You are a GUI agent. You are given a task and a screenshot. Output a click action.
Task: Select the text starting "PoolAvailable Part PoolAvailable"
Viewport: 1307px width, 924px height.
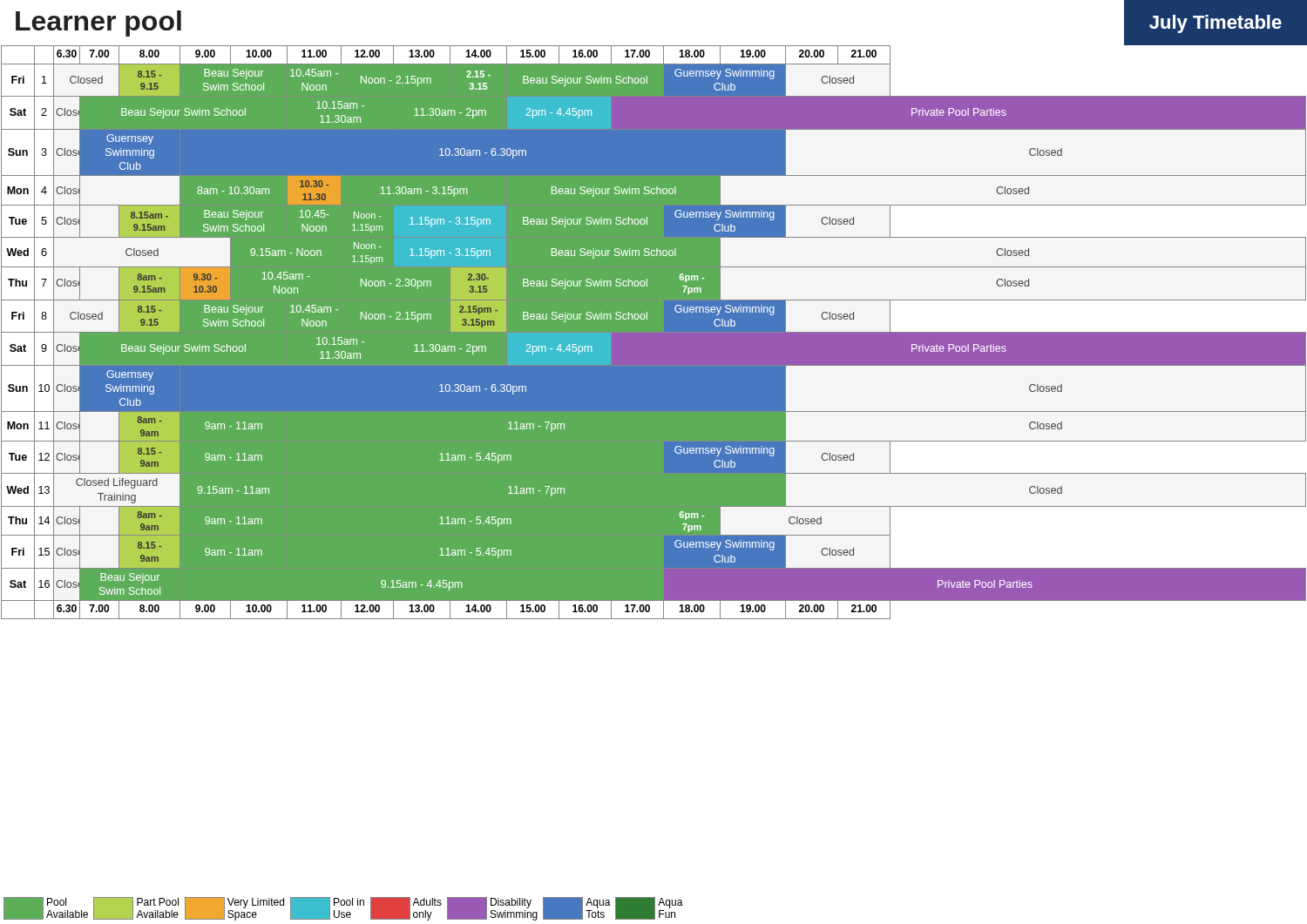coord(343,908)
